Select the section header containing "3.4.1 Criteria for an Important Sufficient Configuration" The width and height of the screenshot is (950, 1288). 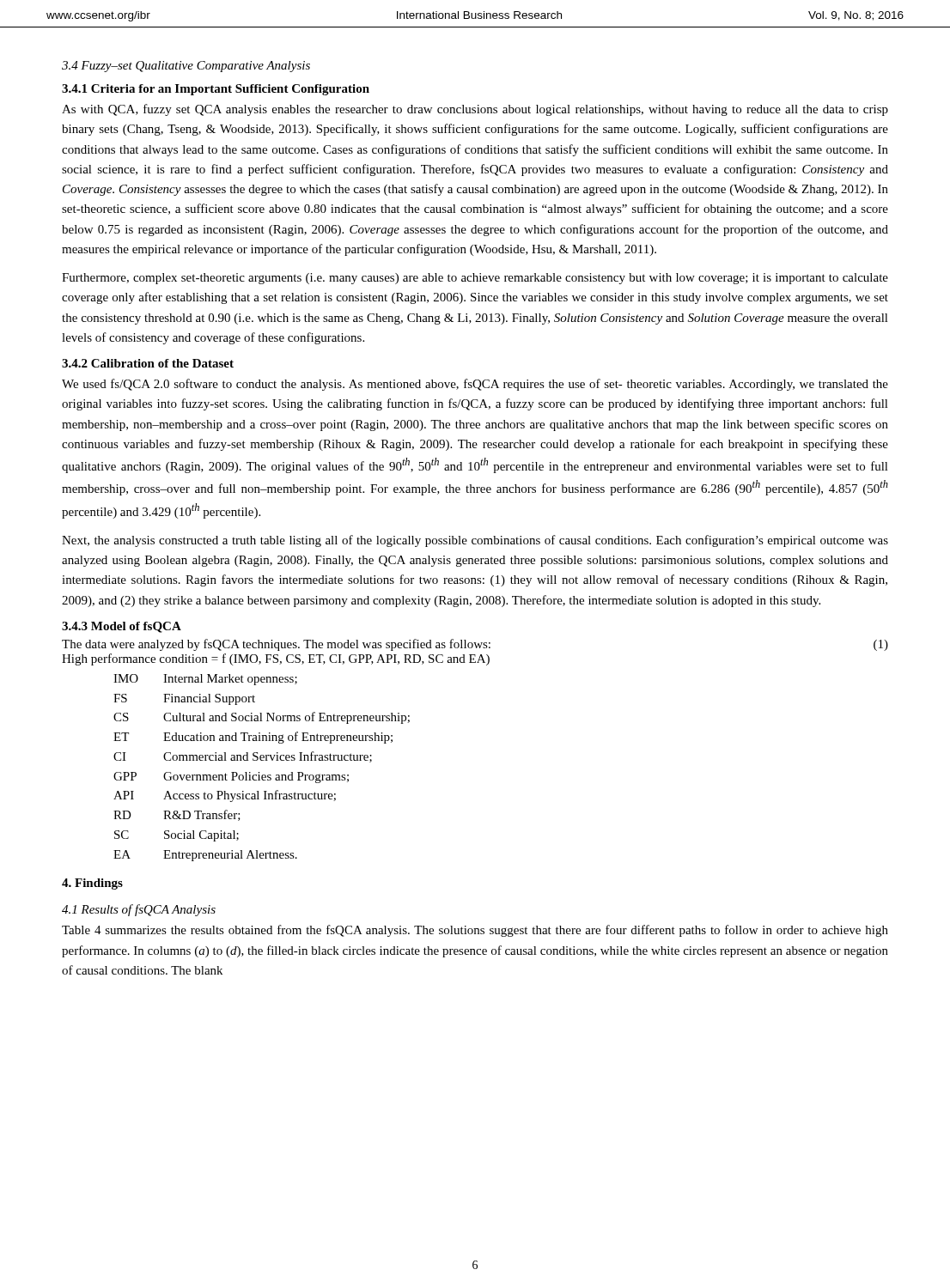click(x=216, y=88)
